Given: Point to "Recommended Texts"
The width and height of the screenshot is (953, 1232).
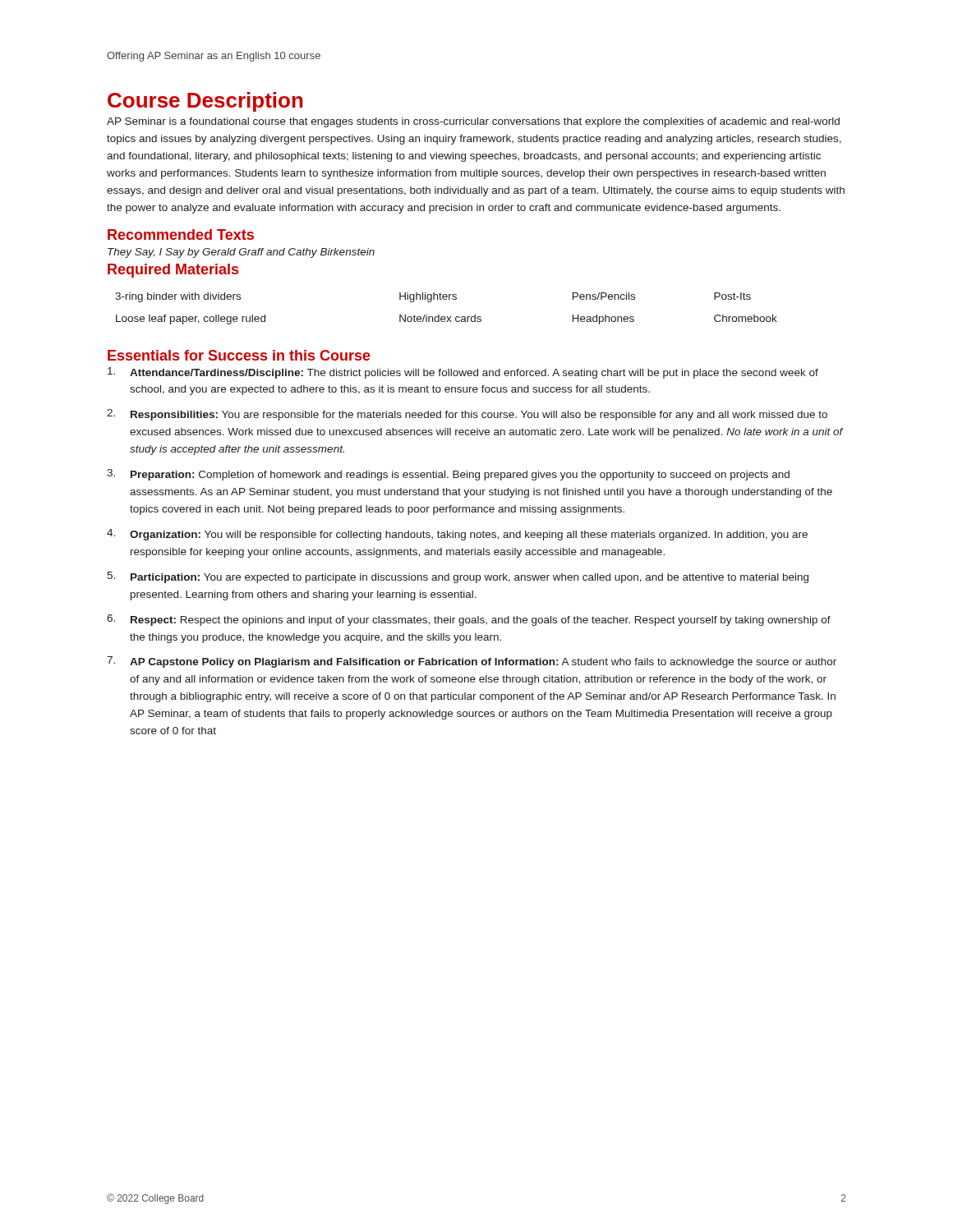Looking at the screenshot, I should click(181, 235).
